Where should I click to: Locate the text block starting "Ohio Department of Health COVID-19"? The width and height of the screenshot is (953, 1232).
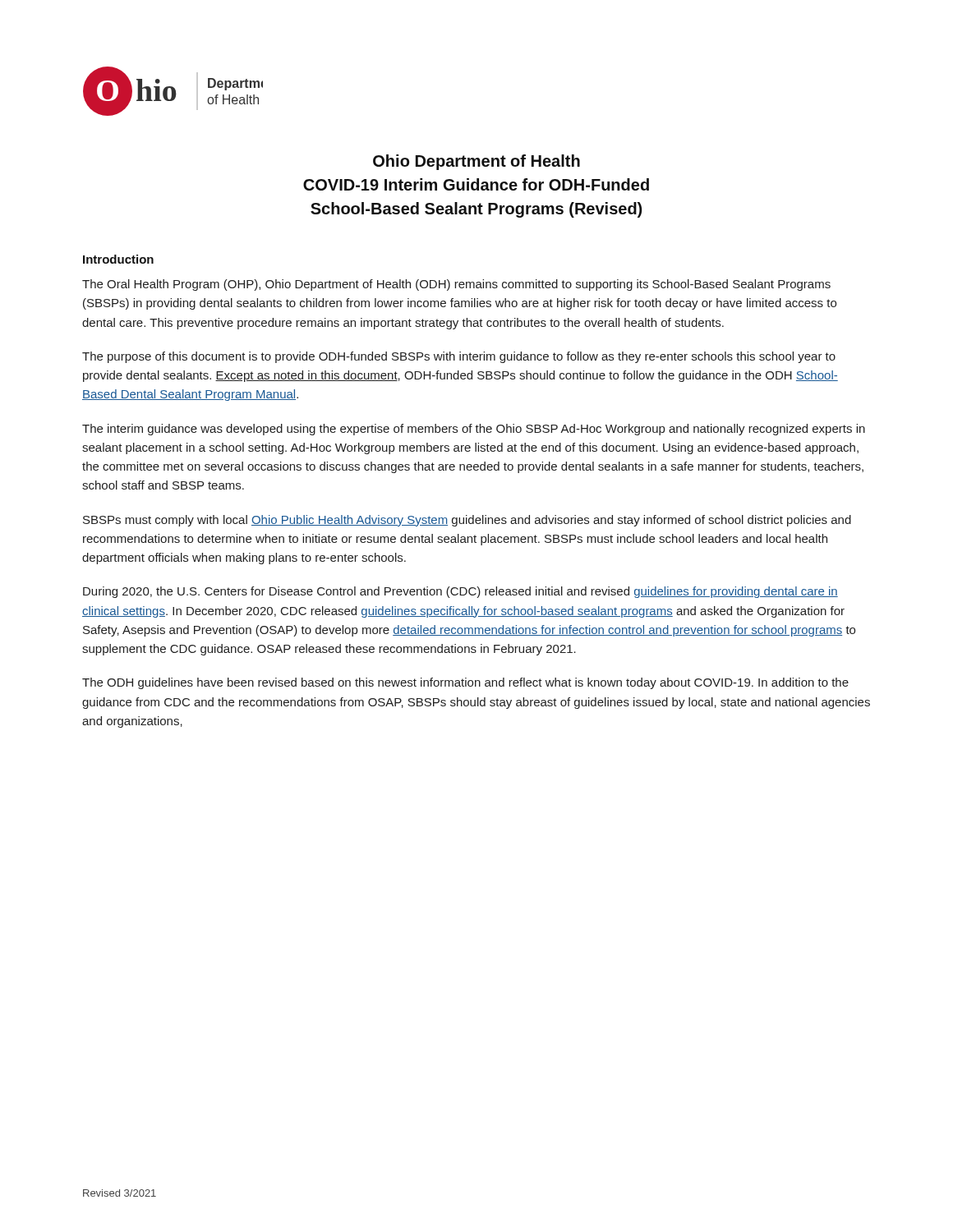point(476,185)
